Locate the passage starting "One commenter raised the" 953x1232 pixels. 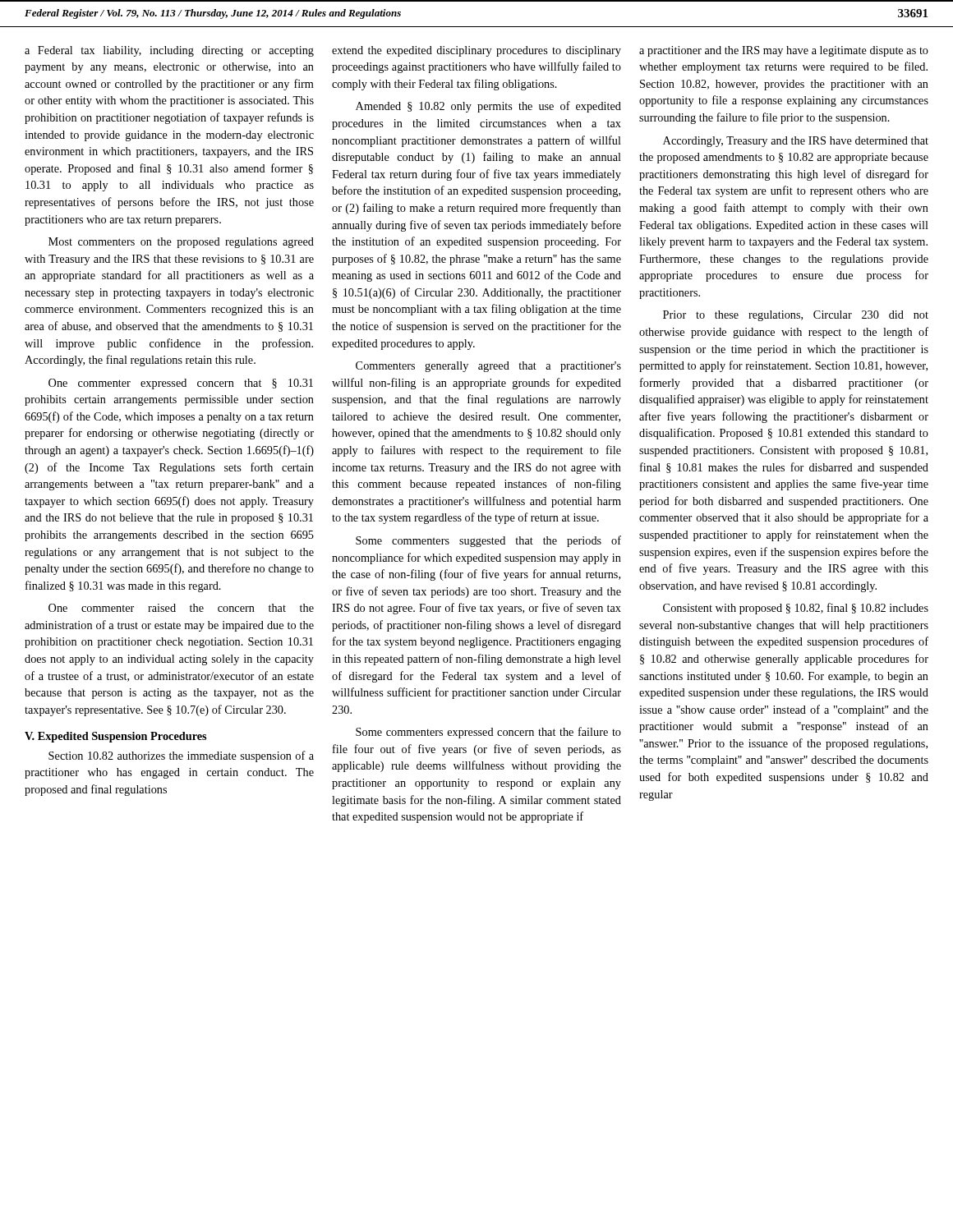pyautogui.click(x=169, y=659)
